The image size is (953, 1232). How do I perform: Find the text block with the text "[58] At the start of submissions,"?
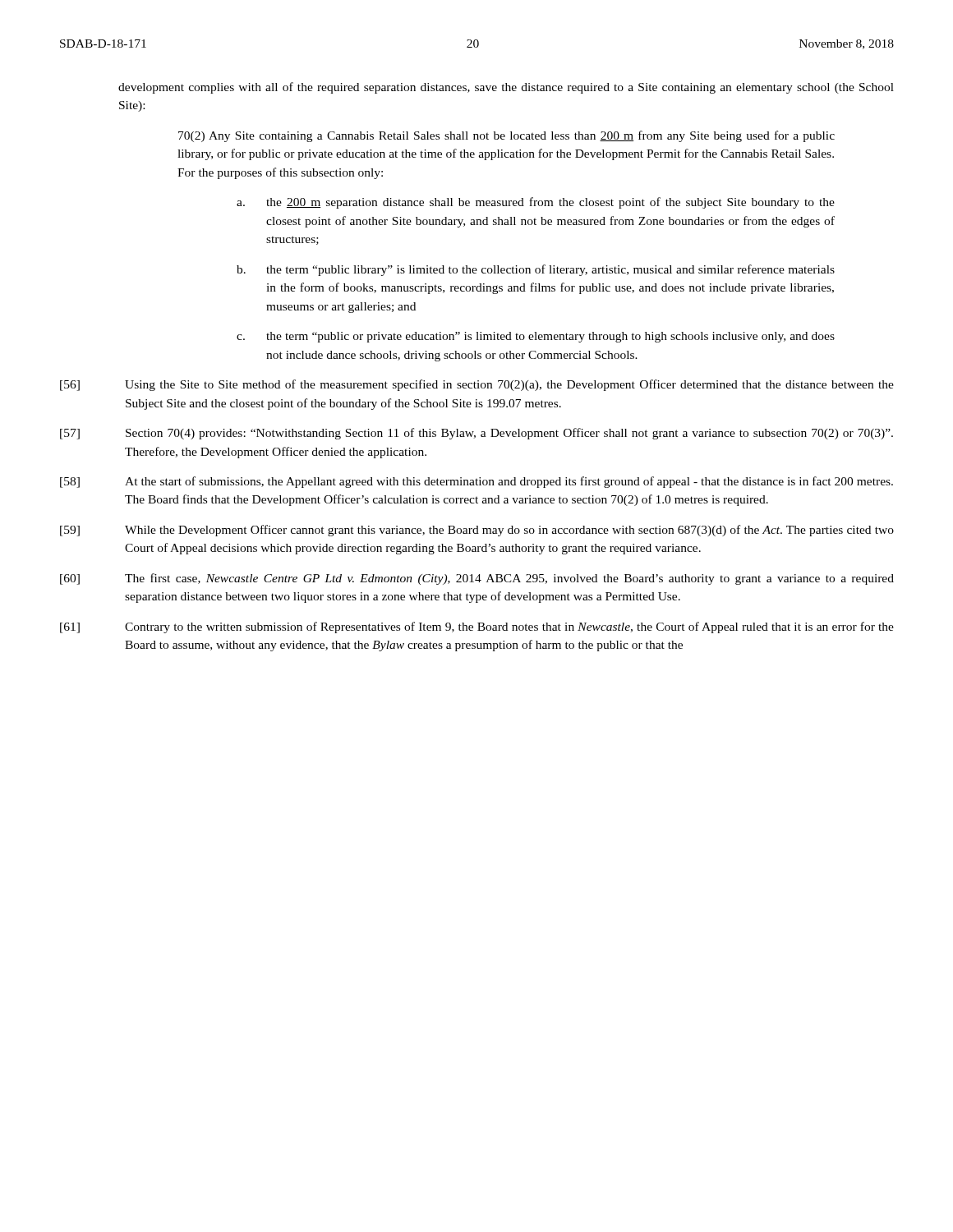(476, 491)
